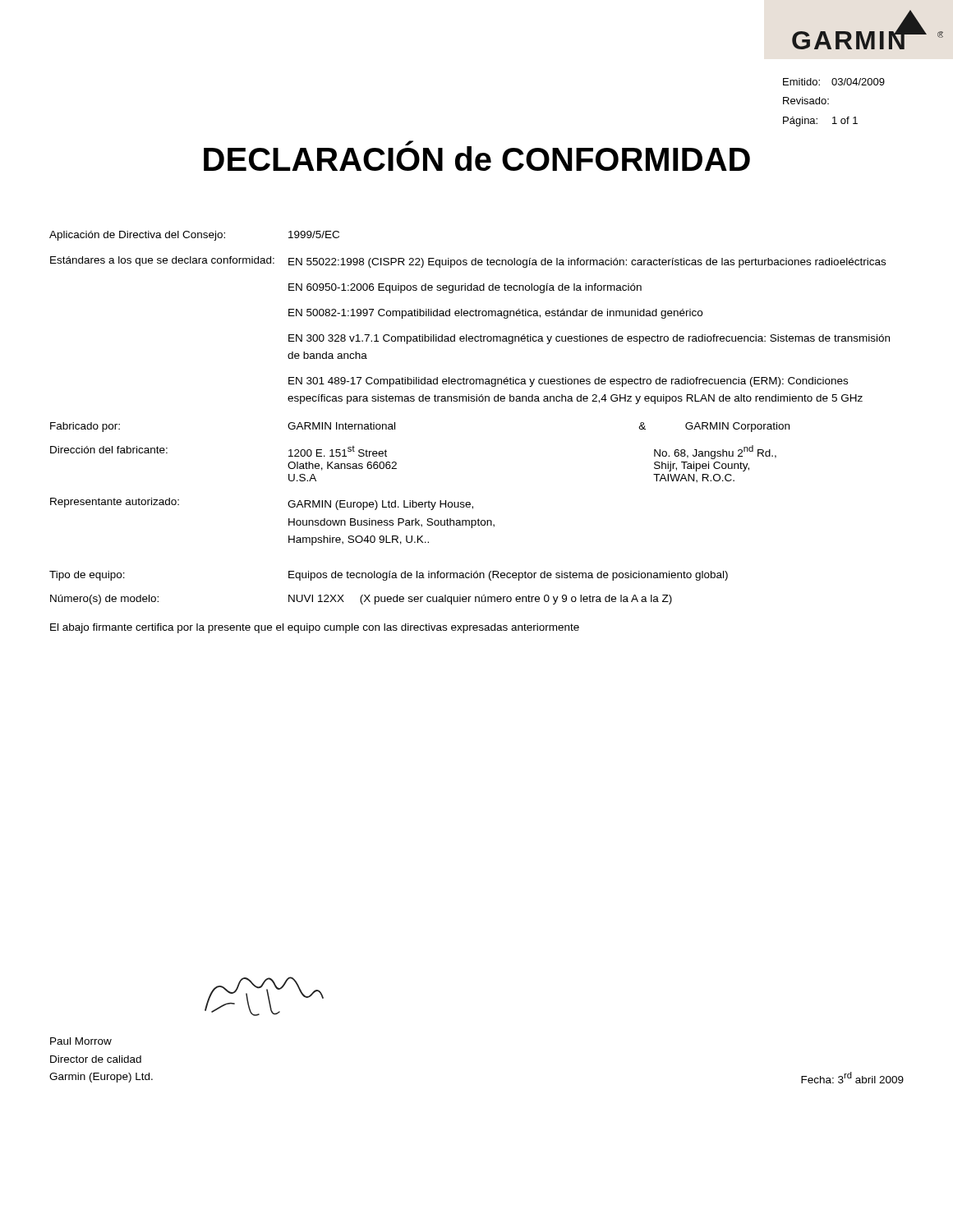This screenshot has width=953, height=1232.
Task: Point to the block beginning "Tipo de equipo: Equipos de tecnología de"
Action: tap(476, 574)
